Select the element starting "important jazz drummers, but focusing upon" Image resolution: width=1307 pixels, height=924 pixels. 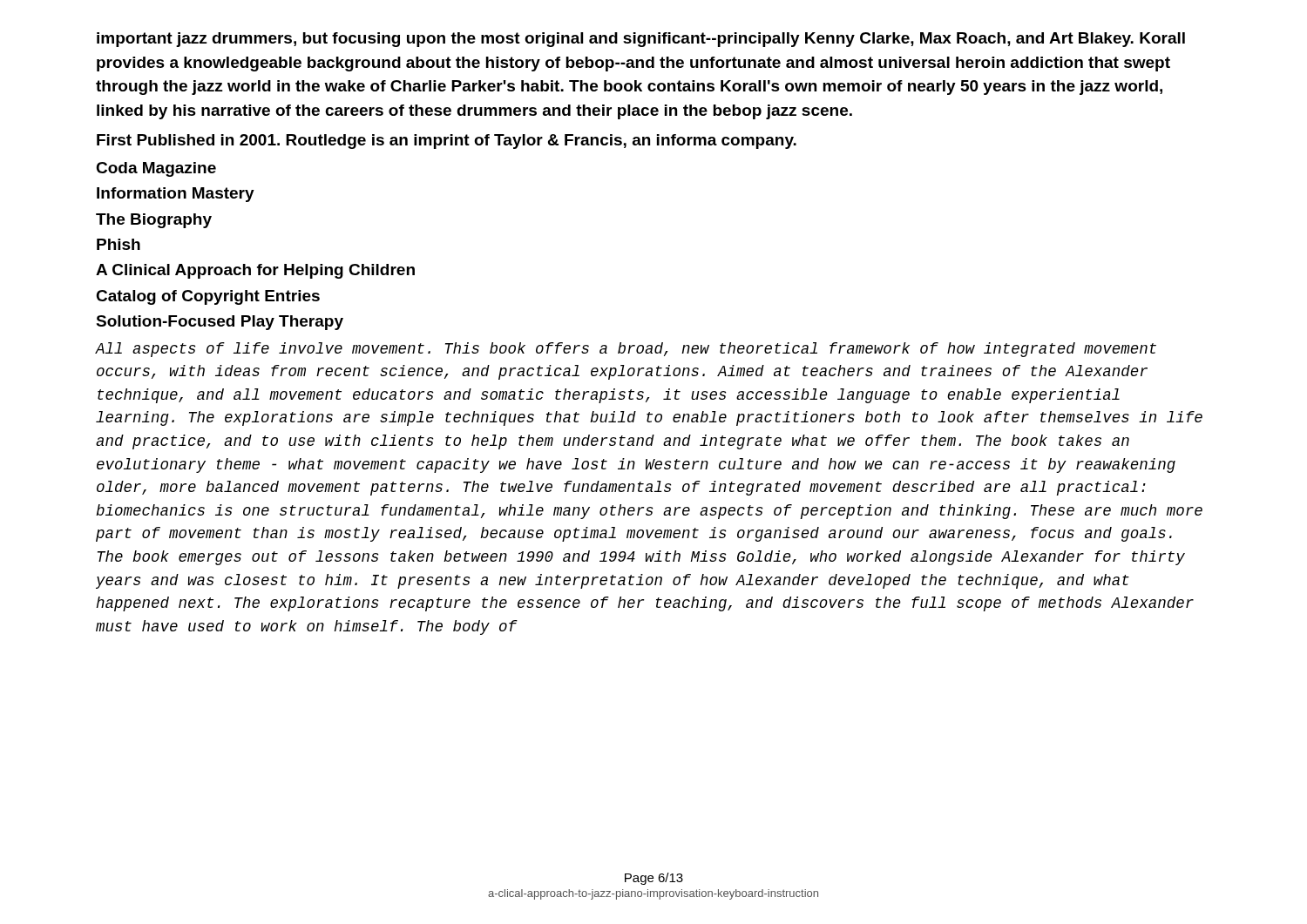coord(641,74)
